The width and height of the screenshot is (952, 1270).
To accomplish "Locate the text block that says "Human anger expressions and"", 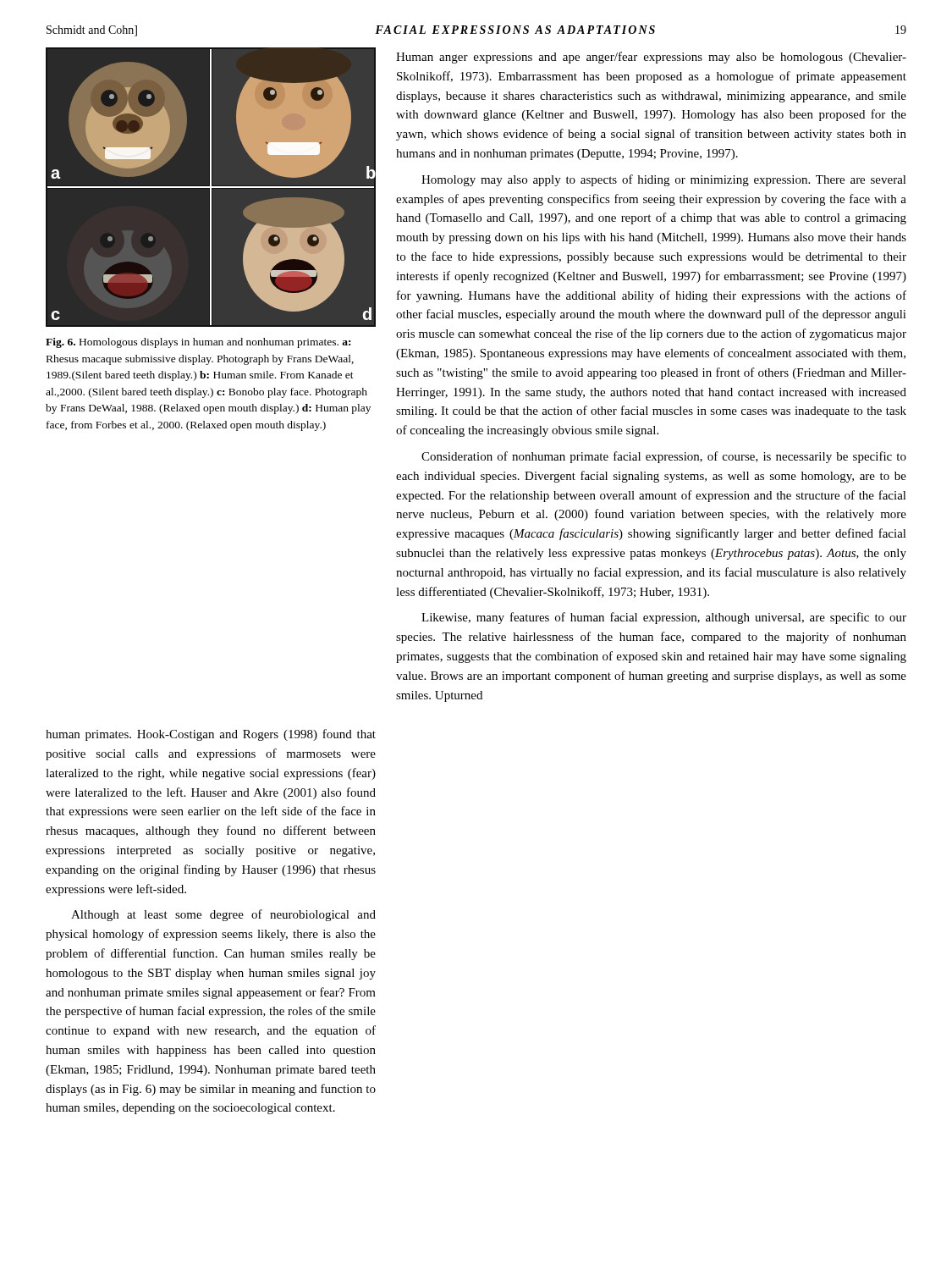I will pos(651,376).
